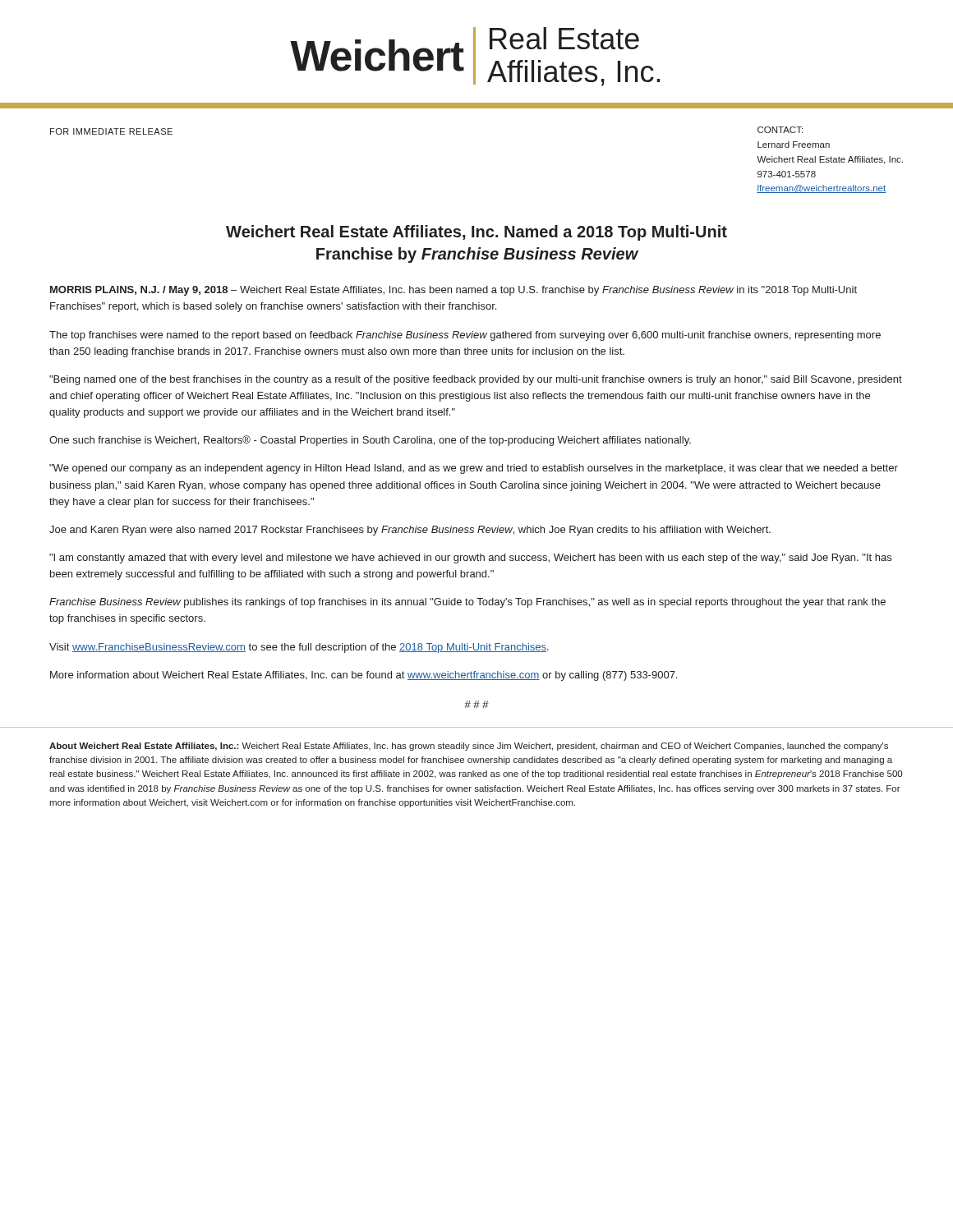This screenshot has width=953, height=1232.
Task: Point to the region starting "CONTACT: Lernard Freeman Weichert Real Estate"
Action: pos(830,159)
